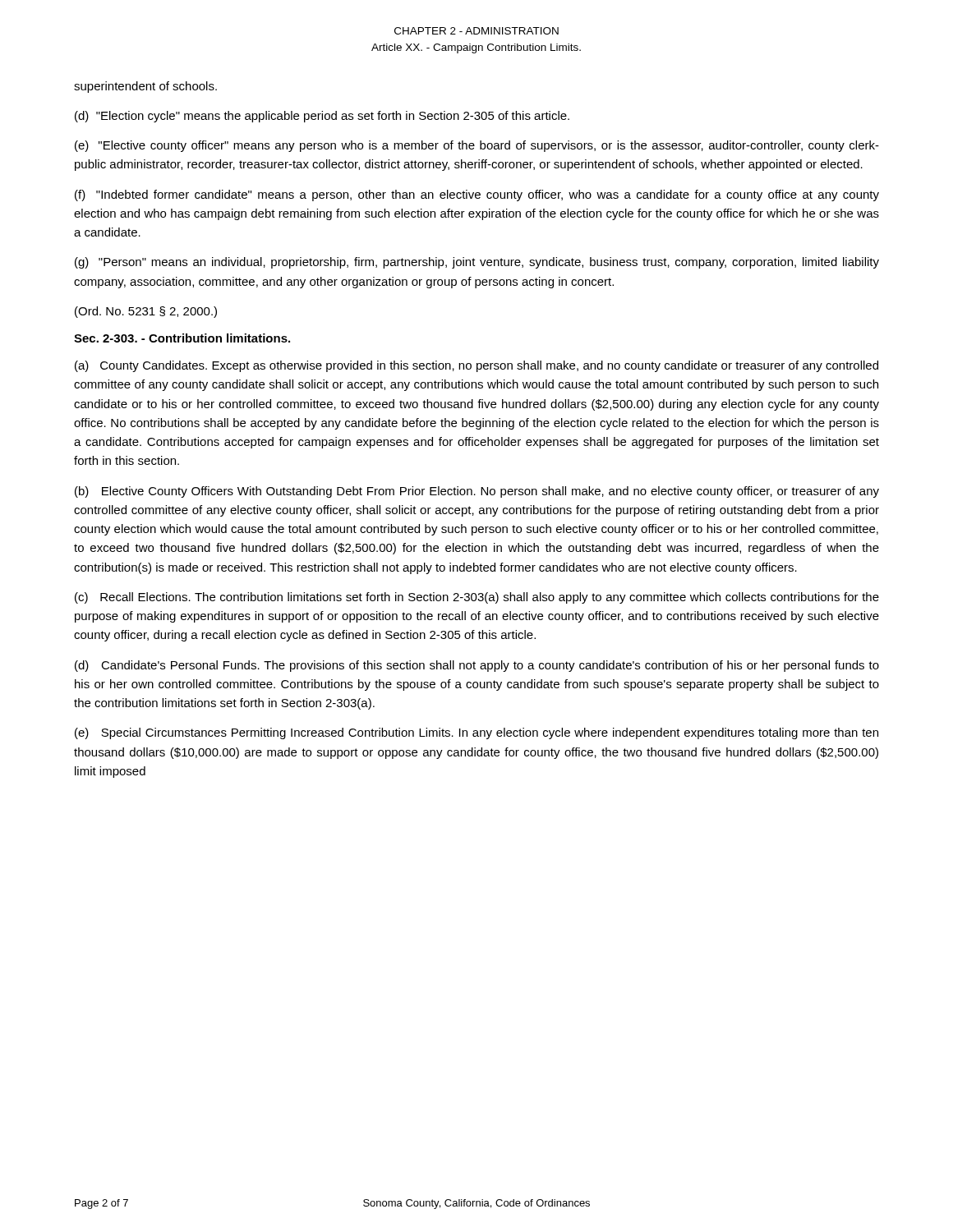Screen dimensions: 1232x953
Task: Find the text block containing "(a) County Candidates. Except"
Action: coord(476,413)
